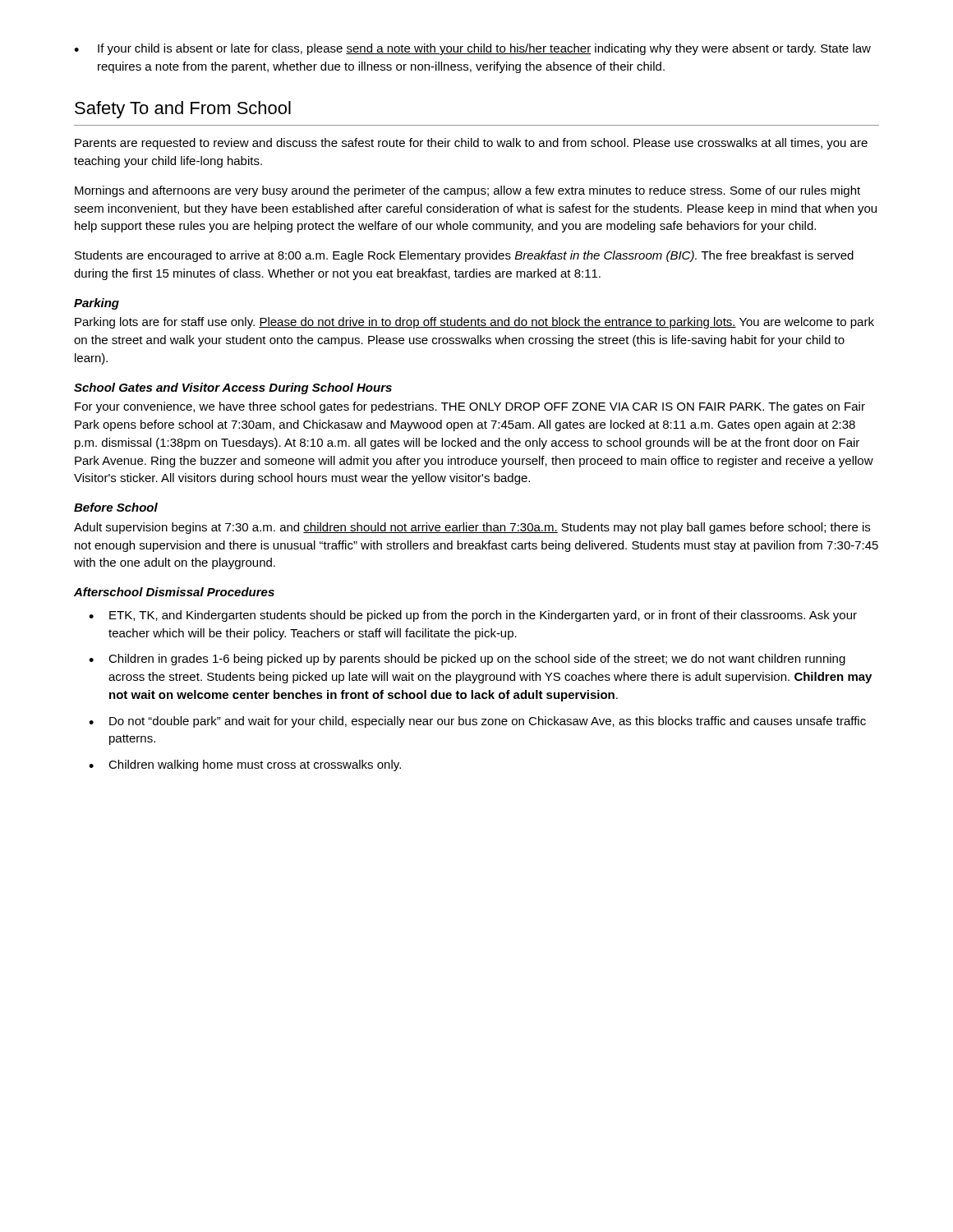
Task: Select the text block with the text "Adult supervision begins at 7:30"
Action: [x=476, y=545]
